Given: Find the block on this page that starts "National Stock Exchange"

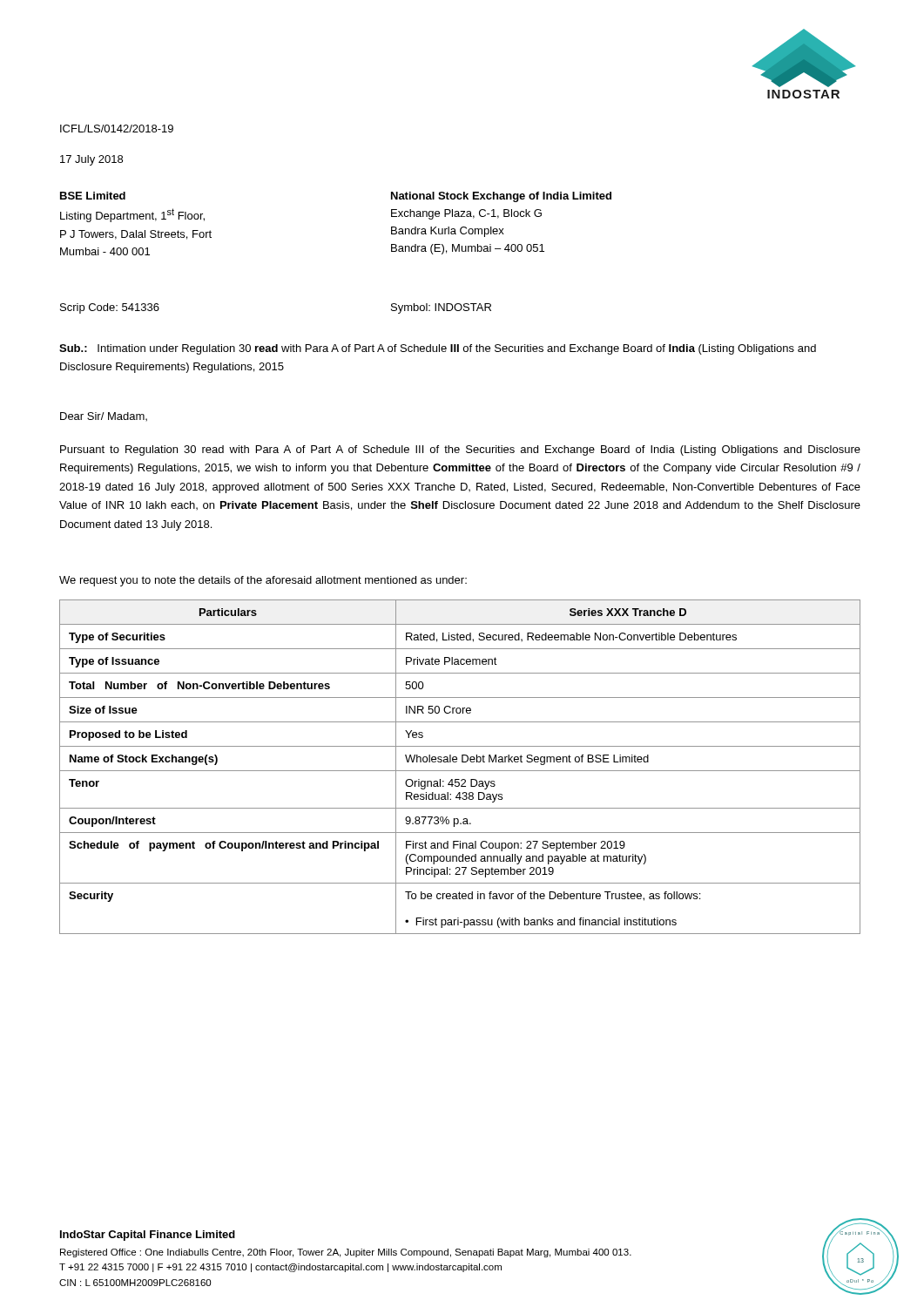Looking at the screenshot, I should [x=501, y=222].
